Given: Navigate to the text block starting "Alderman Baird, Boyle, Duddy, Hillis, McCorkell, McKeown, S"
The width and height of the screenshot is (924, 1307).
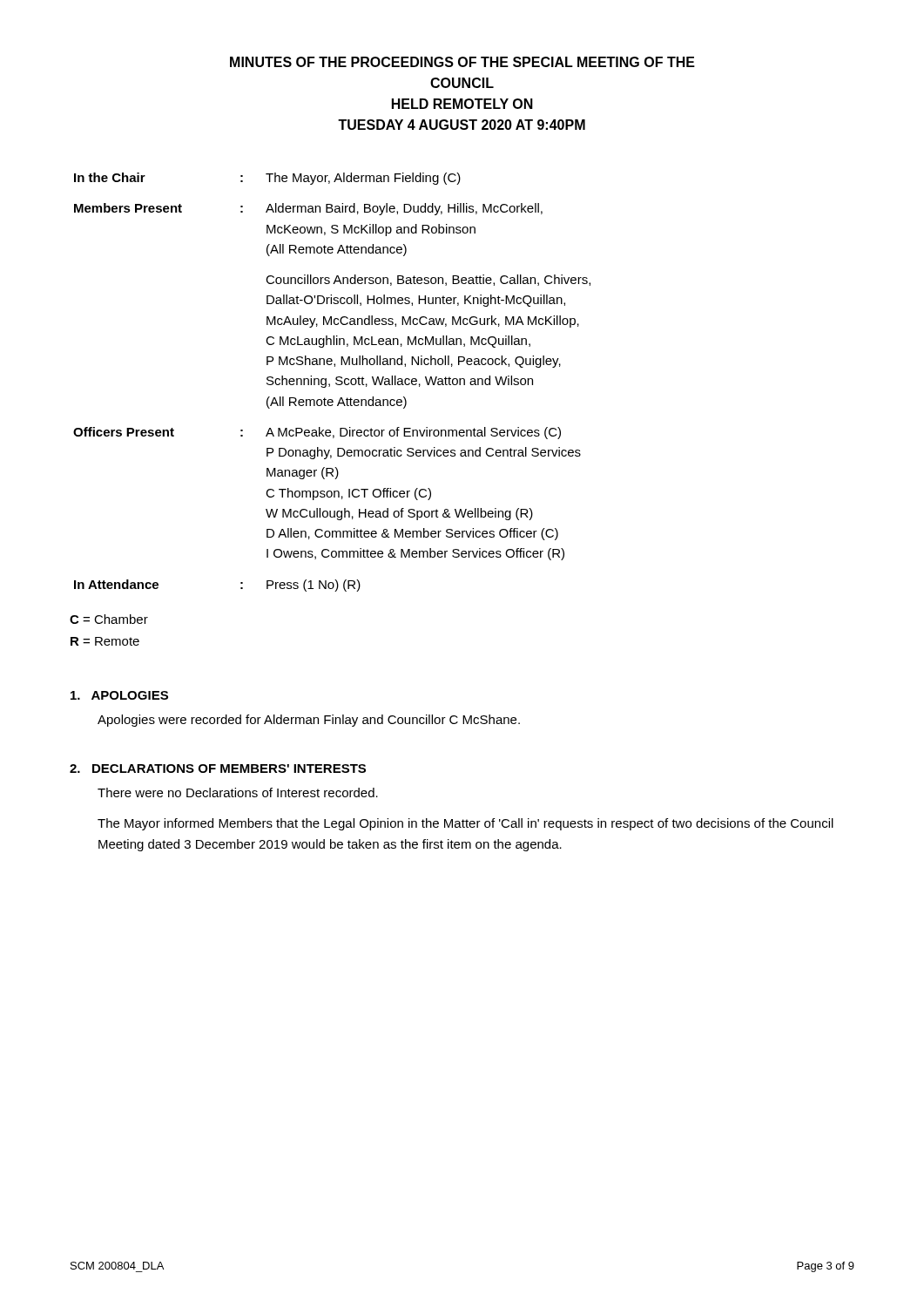Looking at the screenshot, I should tap(558, 306).
